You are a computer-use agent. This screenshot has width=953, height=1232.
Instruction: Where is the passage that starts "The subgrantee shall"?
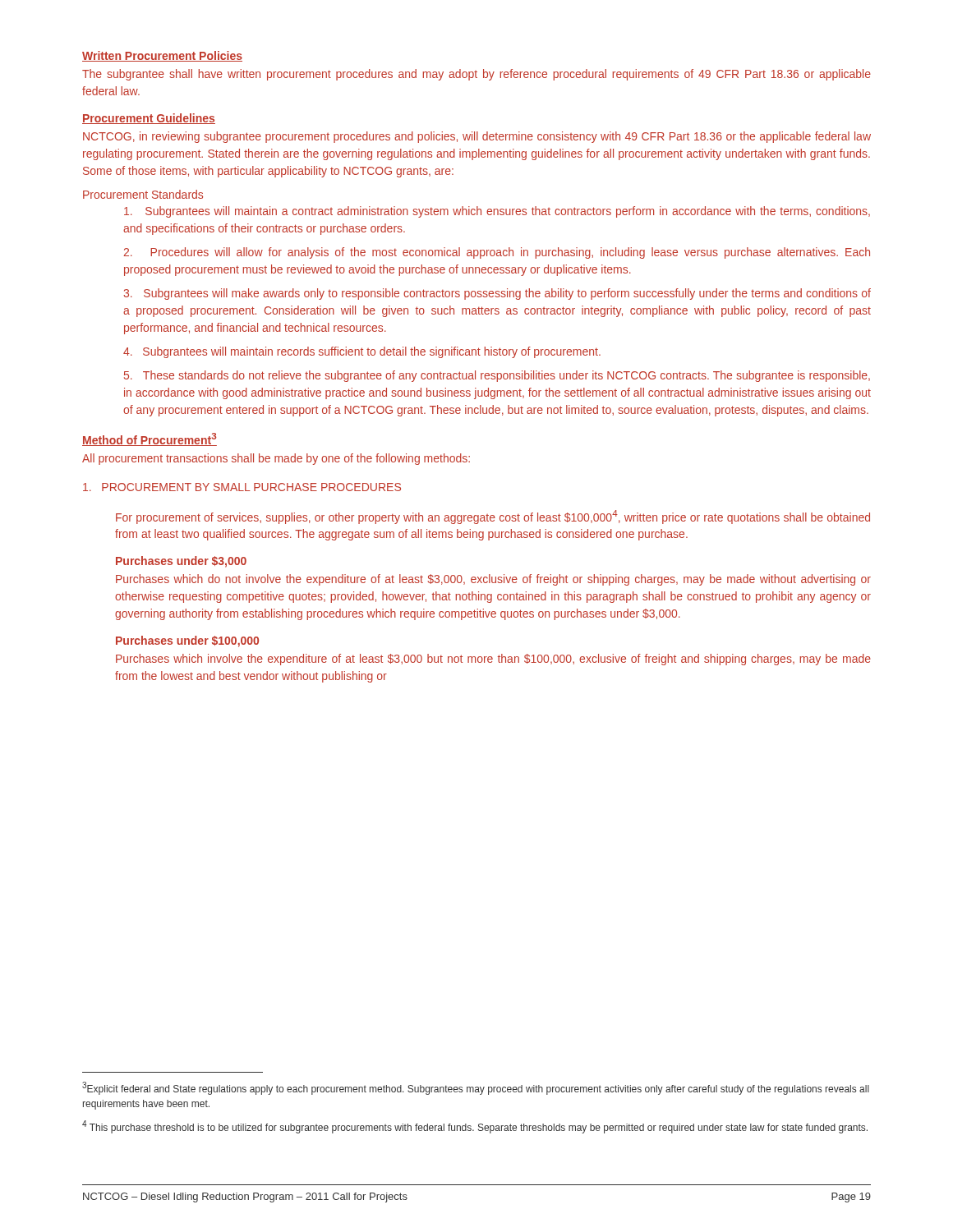coord(476,83)
